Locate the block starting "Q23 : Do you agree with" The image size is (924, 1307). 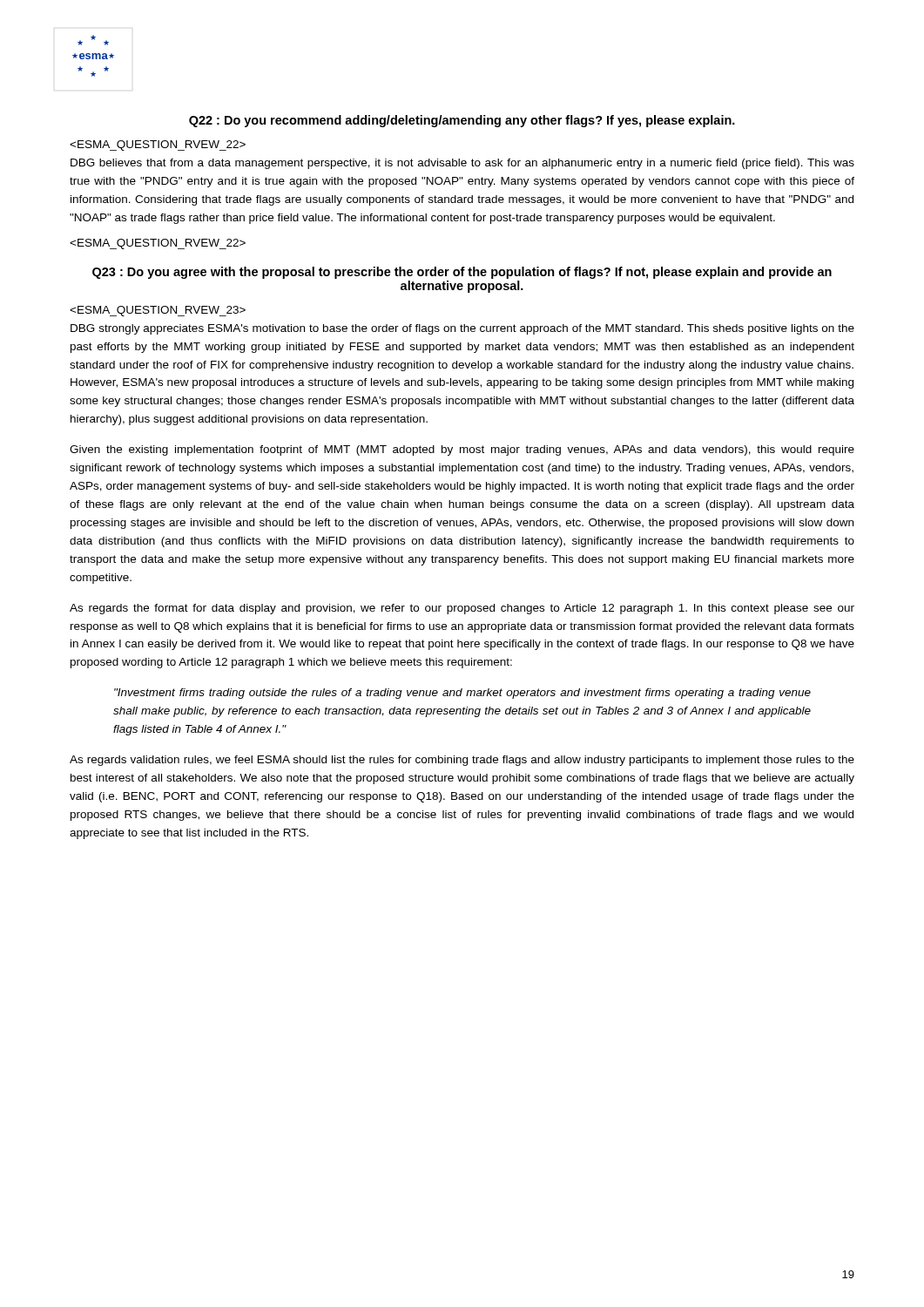[462, 279]
